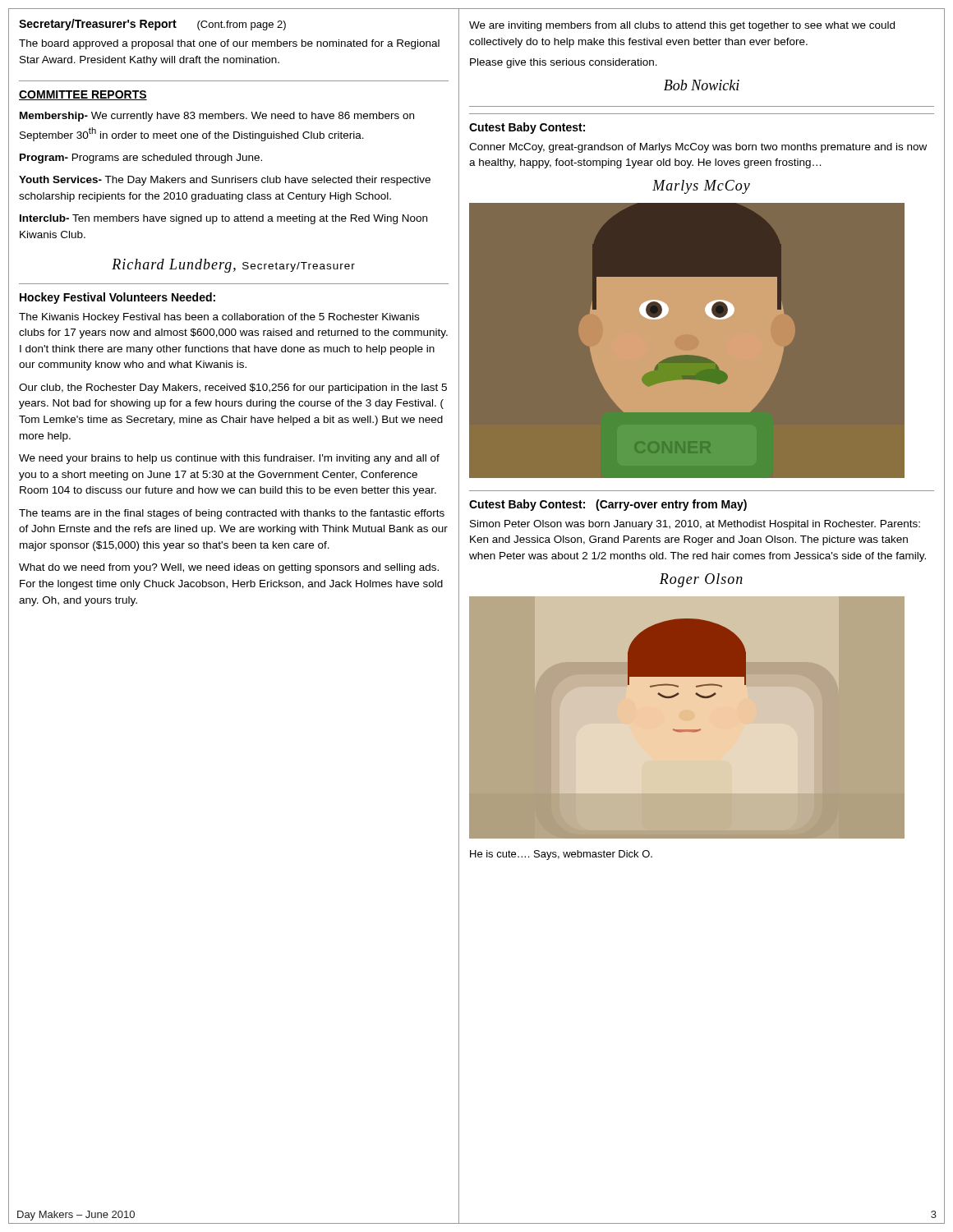Point to the block beginning "Interclub- Ten members have signed up to"

[x=223, y=226]
